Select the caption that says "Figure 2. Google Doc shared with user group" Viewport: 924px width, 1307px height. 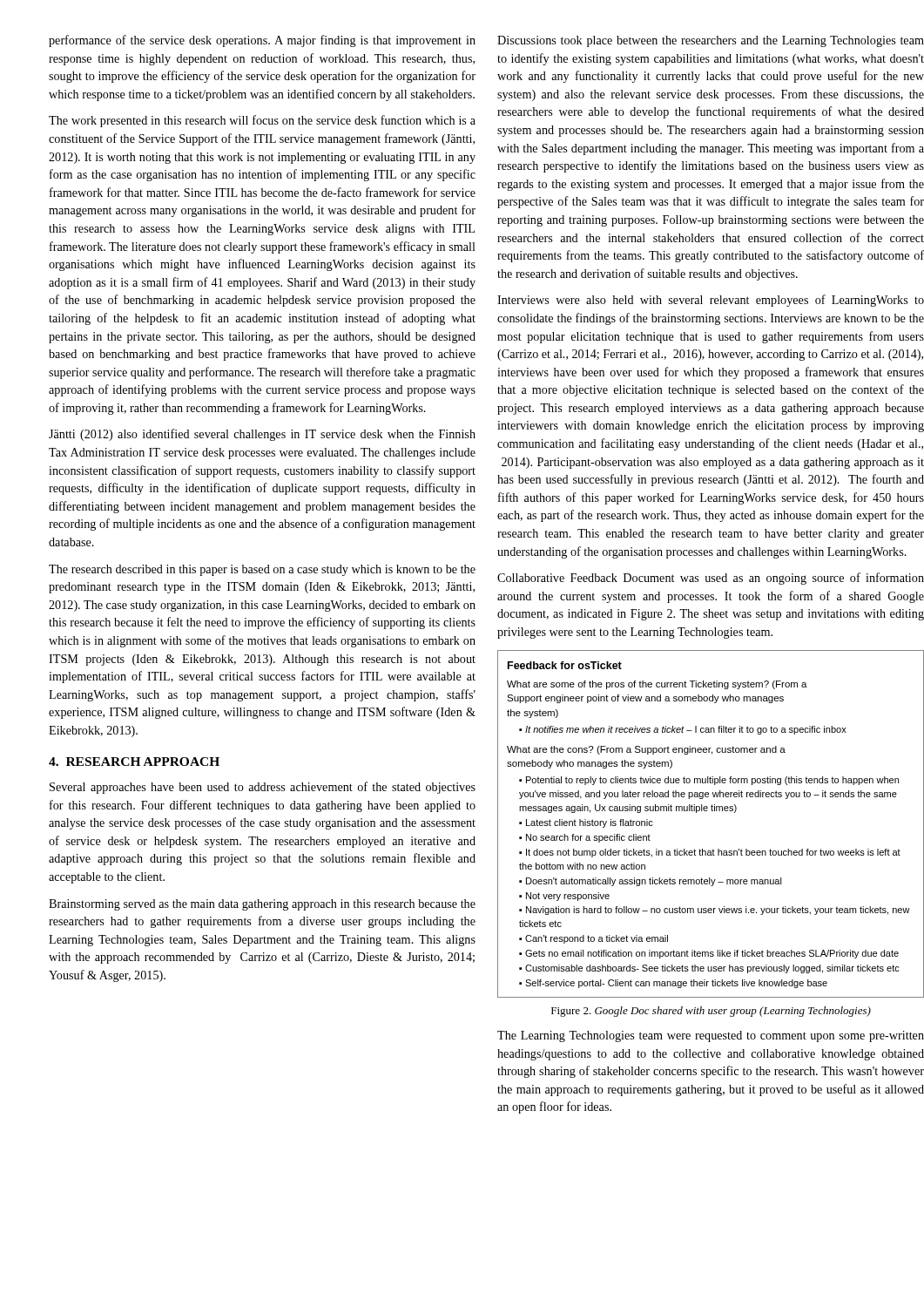pyautogui.click(x=711, y=1010)
